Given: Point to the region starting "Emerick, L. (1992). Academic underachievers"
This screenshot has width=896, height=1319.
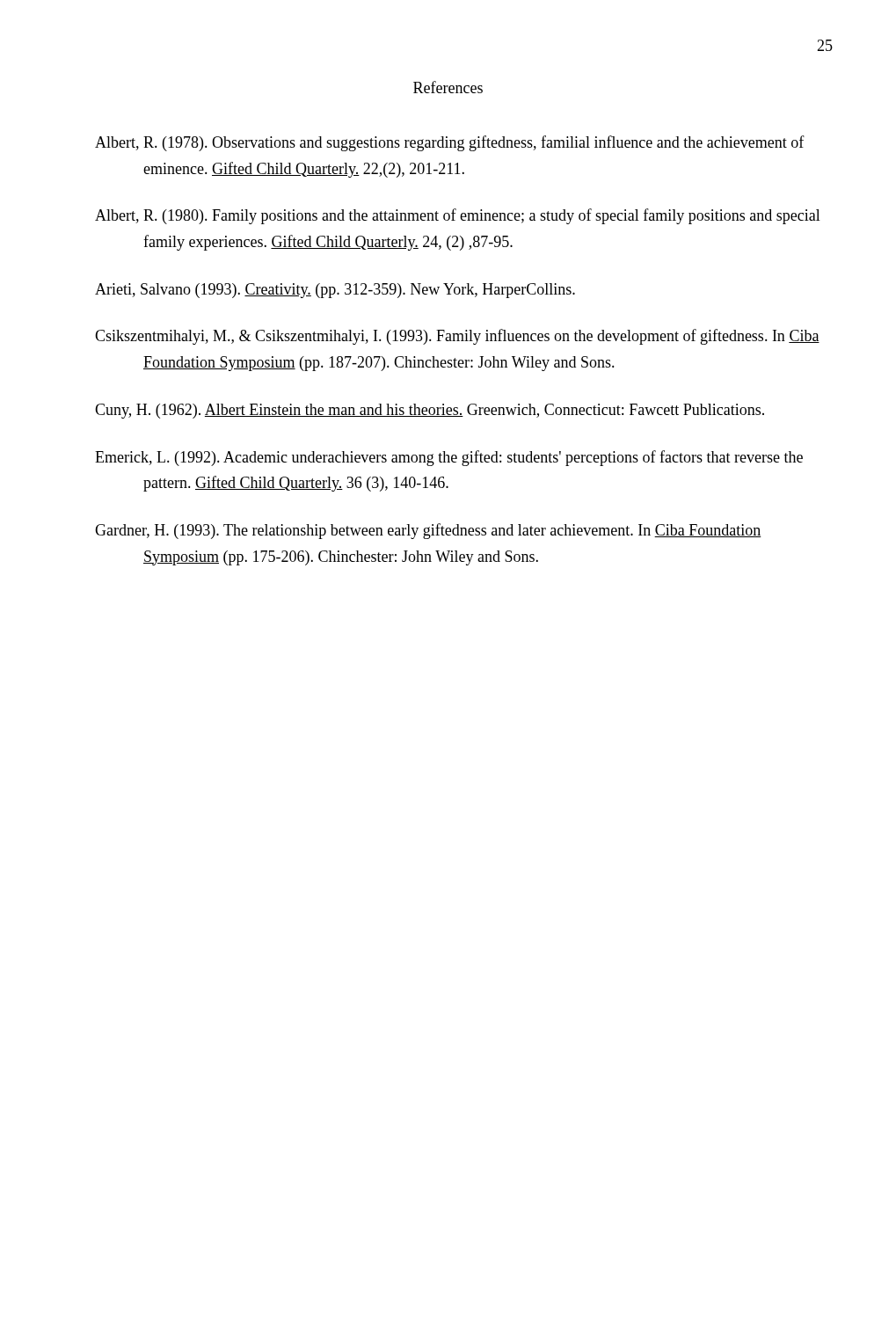Looking at the screenshot, I should click(449, 470).
